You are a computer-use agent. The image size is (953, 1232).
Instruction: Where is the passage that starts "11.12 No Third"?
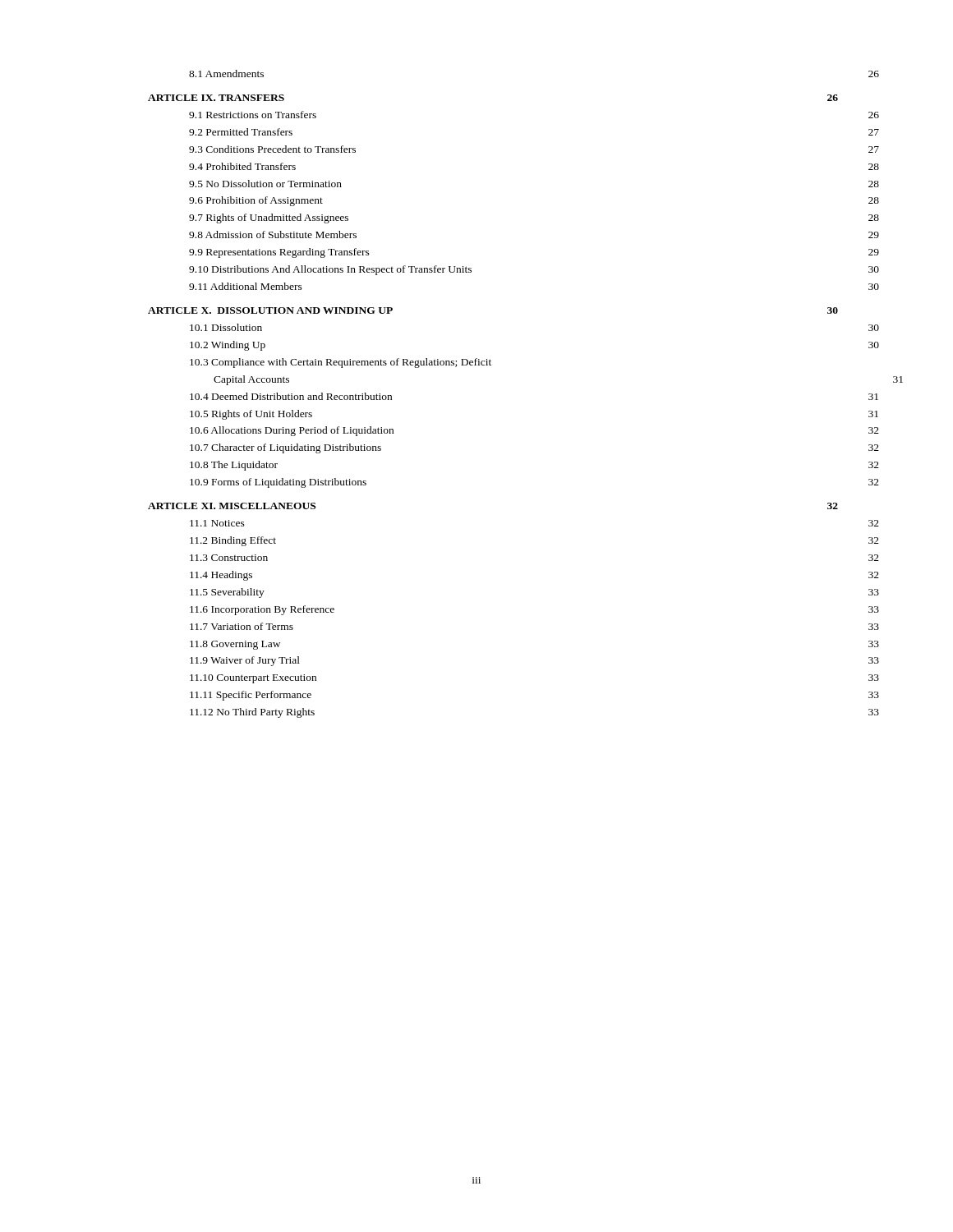(x=253, y=713)
